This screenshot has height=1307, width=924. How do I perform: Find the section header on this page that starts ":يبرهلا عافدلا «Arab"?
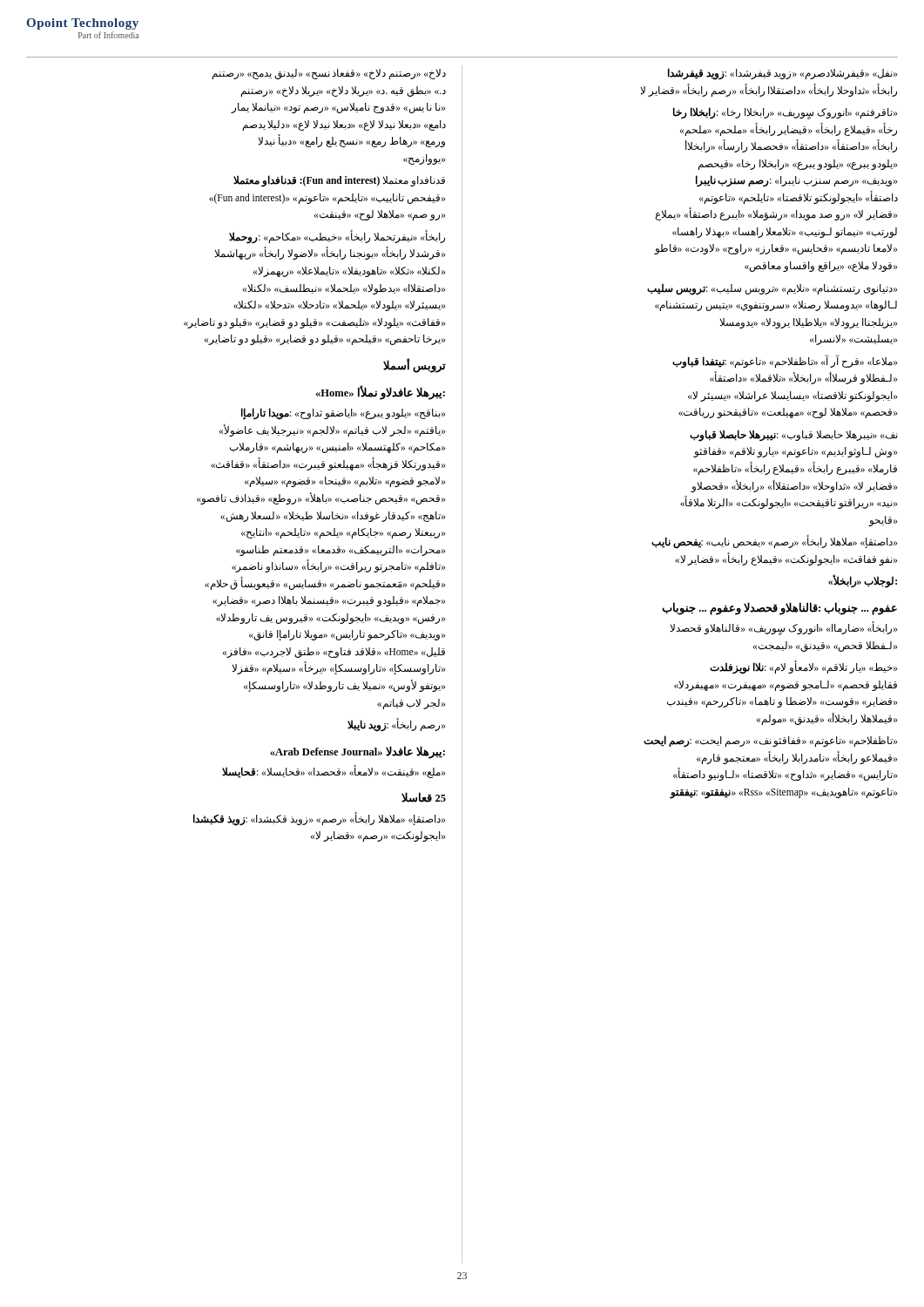coord(358,752)
